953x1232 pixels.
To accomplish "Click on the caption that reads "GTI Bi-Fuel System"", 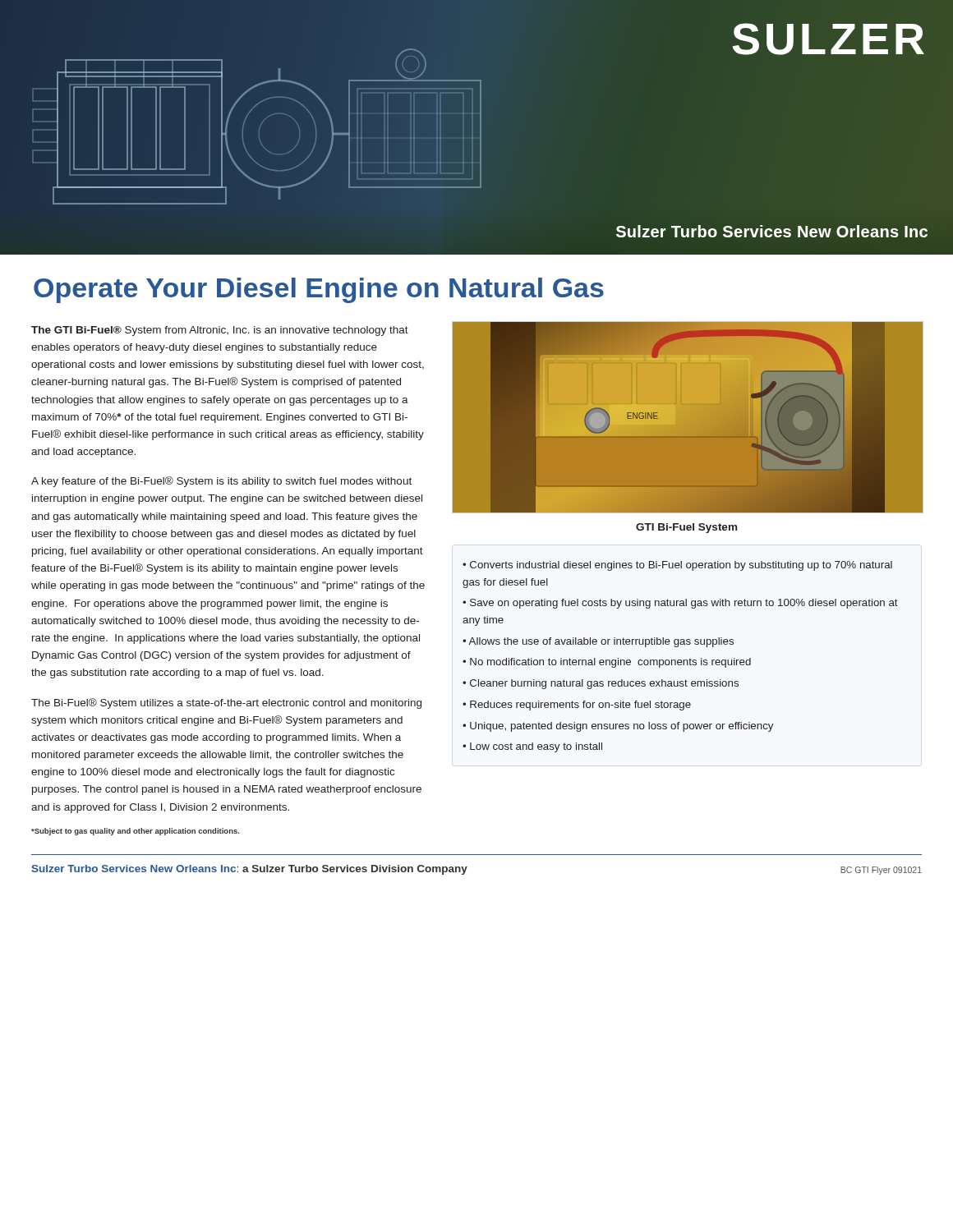I will click(x=687, y=527).
